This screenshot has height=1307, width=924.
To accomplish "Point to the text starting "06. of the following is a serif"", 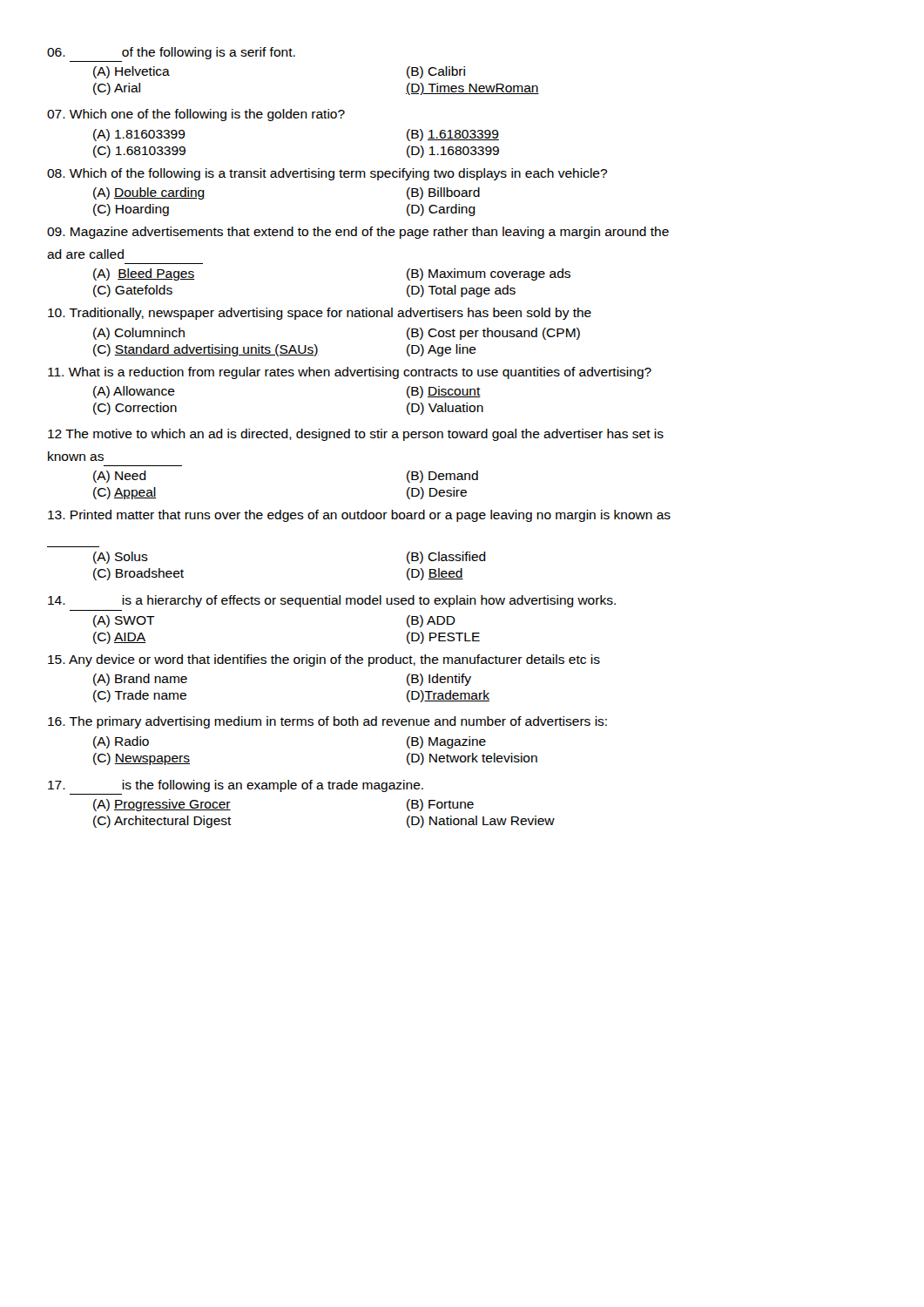I will click(x=462, y=69).
